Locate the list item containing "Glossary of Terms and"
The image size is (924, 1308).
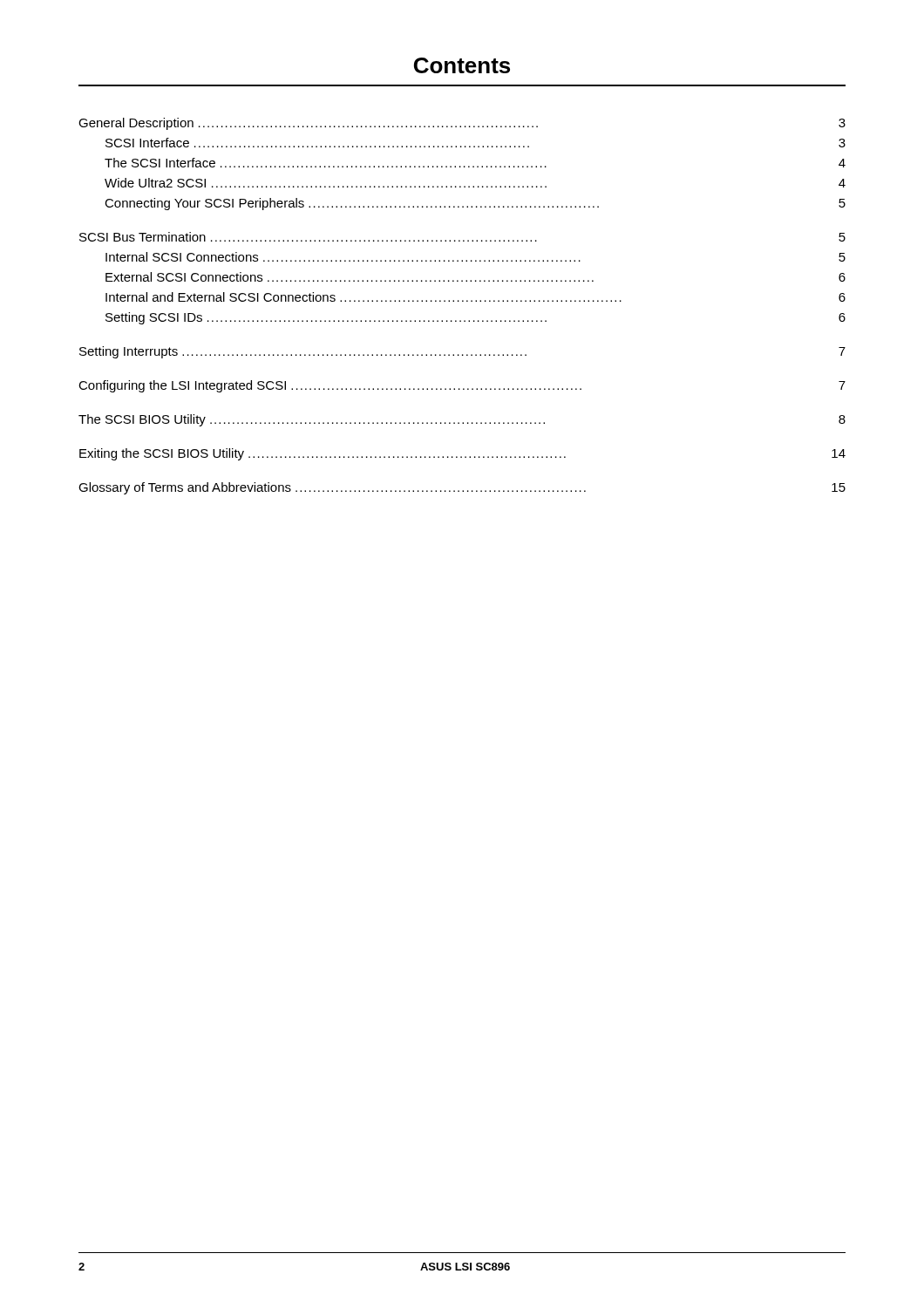pyautogui.click(x=462, y=487)
